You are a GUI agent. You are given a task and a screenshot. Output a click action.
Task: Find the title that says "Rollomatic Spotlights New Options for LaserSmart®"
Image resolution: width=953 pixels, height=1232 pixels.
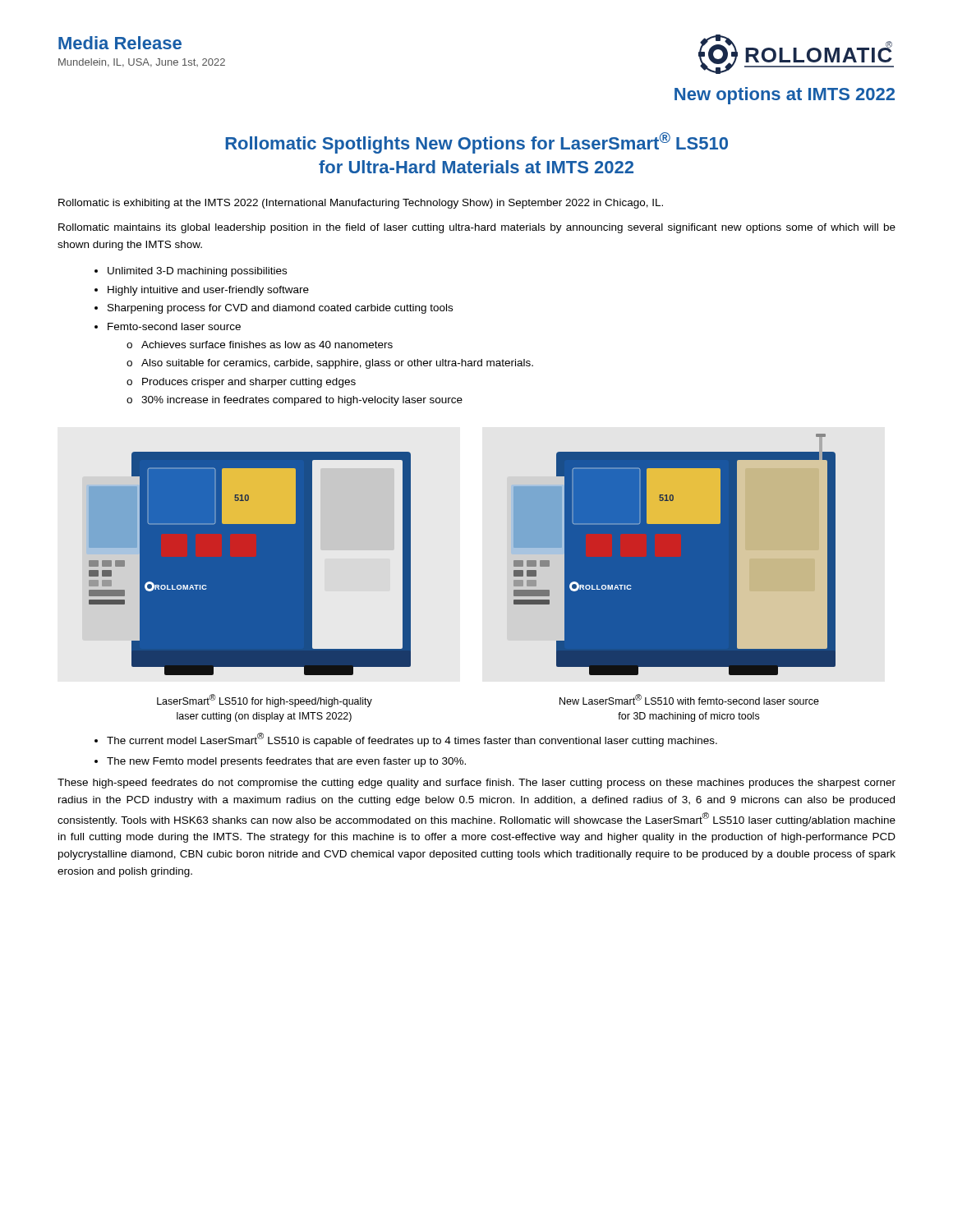476,153
